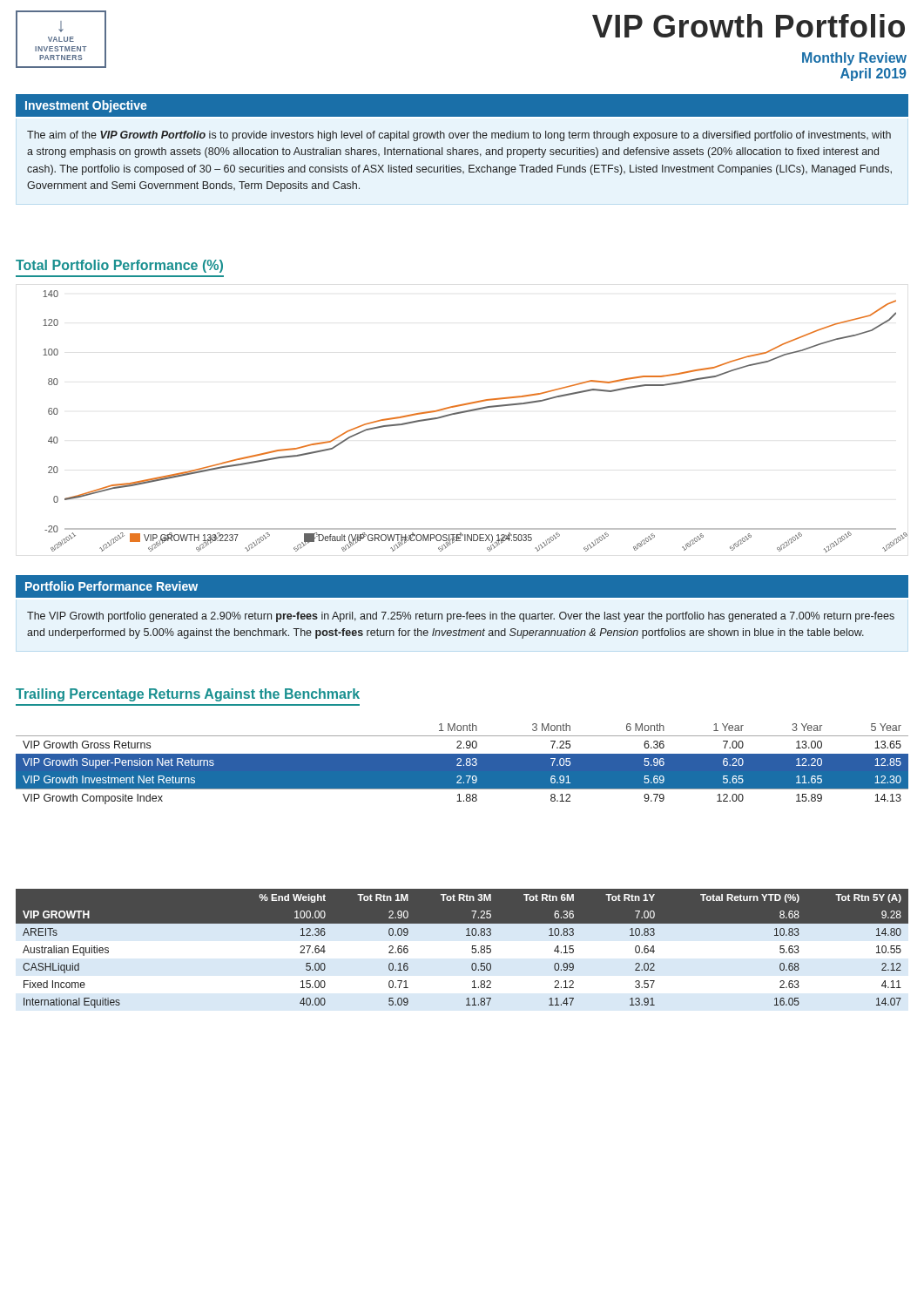Point to the block beginning "The VIP Growth"

click(x=462, y=626)
